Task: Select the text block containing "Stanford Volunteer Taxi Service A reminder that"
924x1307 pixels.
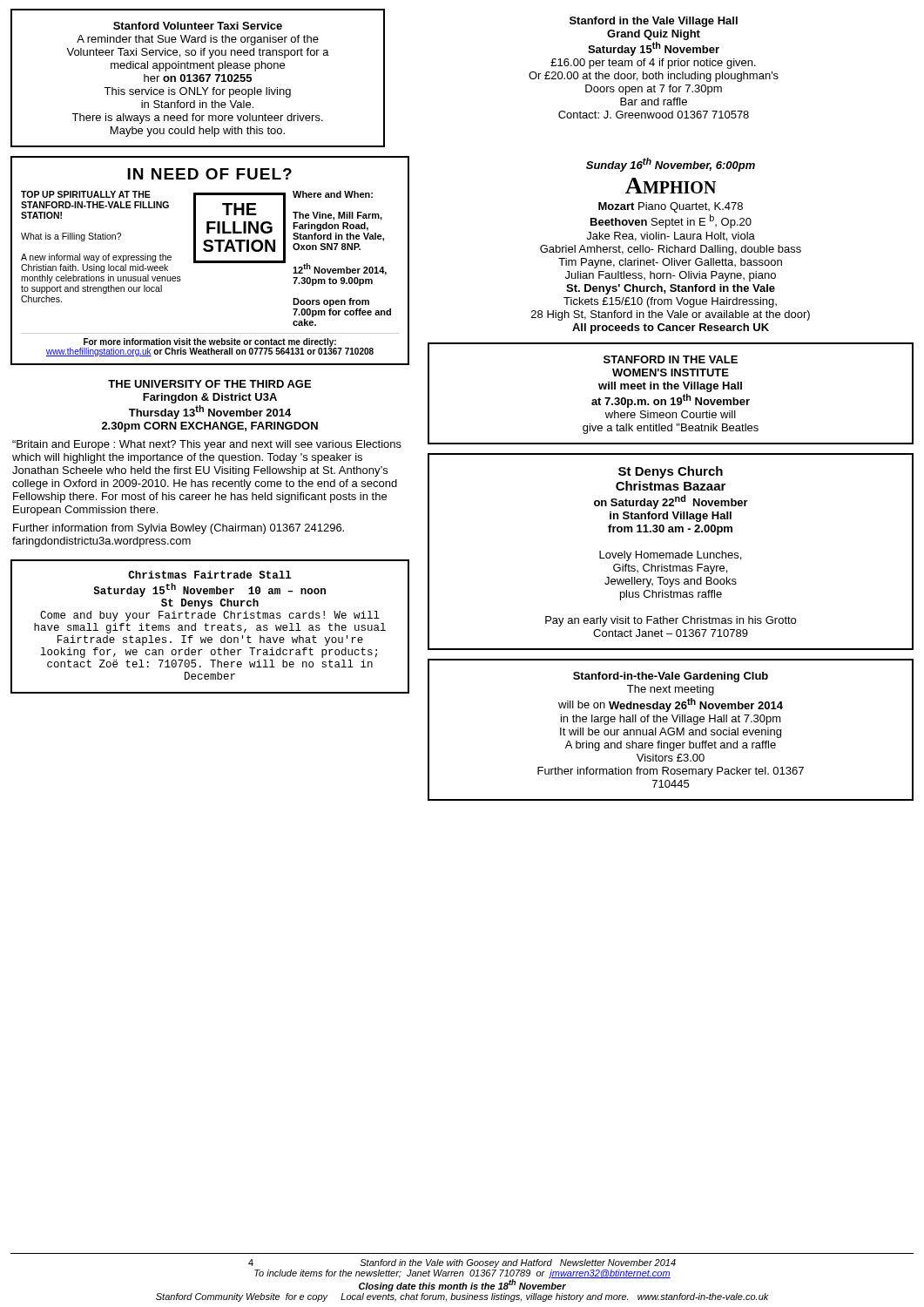Action: (x=198, y=78)
